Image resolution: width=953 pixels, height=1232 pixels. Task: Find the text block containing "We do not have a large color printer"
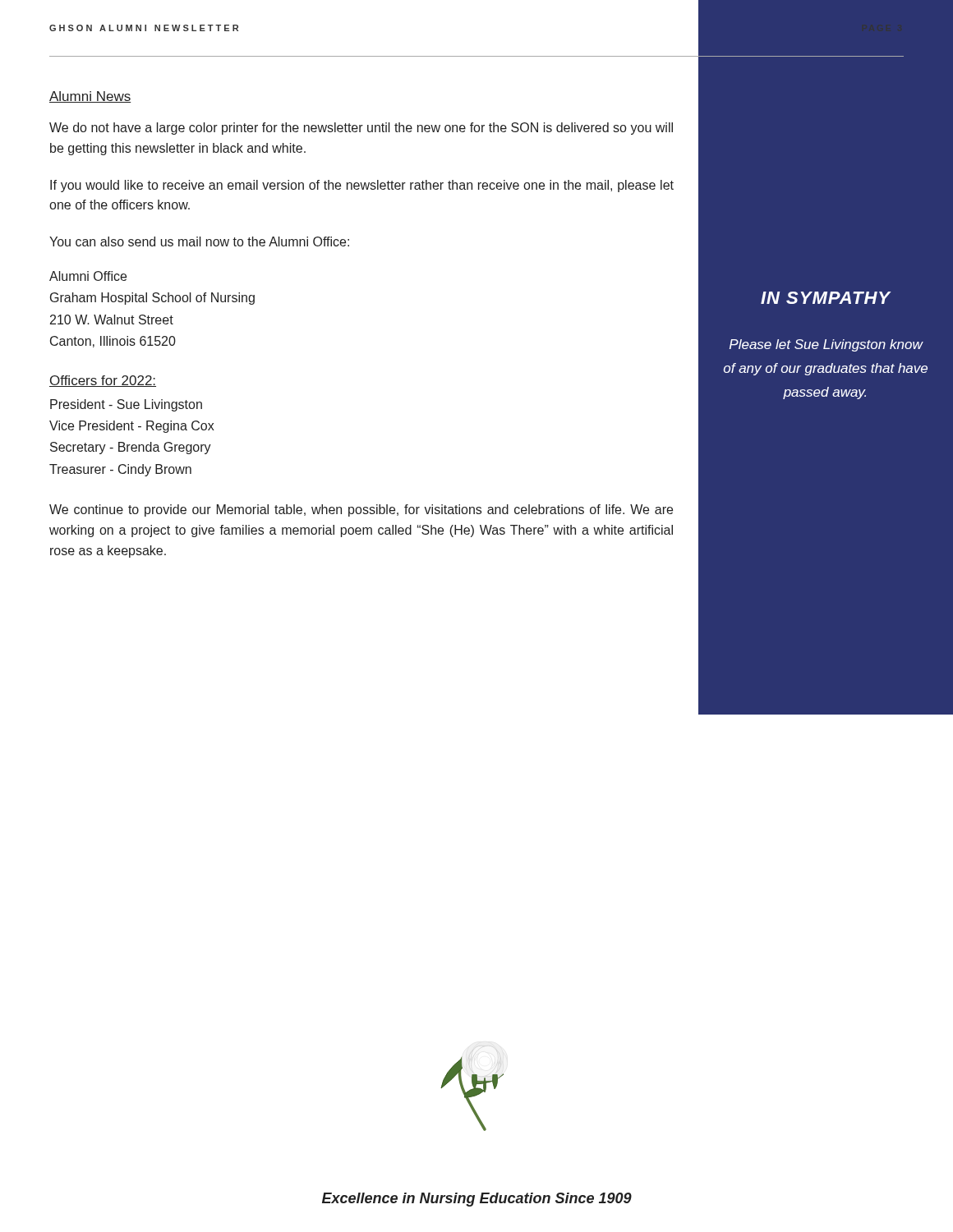tap(361, 139)
